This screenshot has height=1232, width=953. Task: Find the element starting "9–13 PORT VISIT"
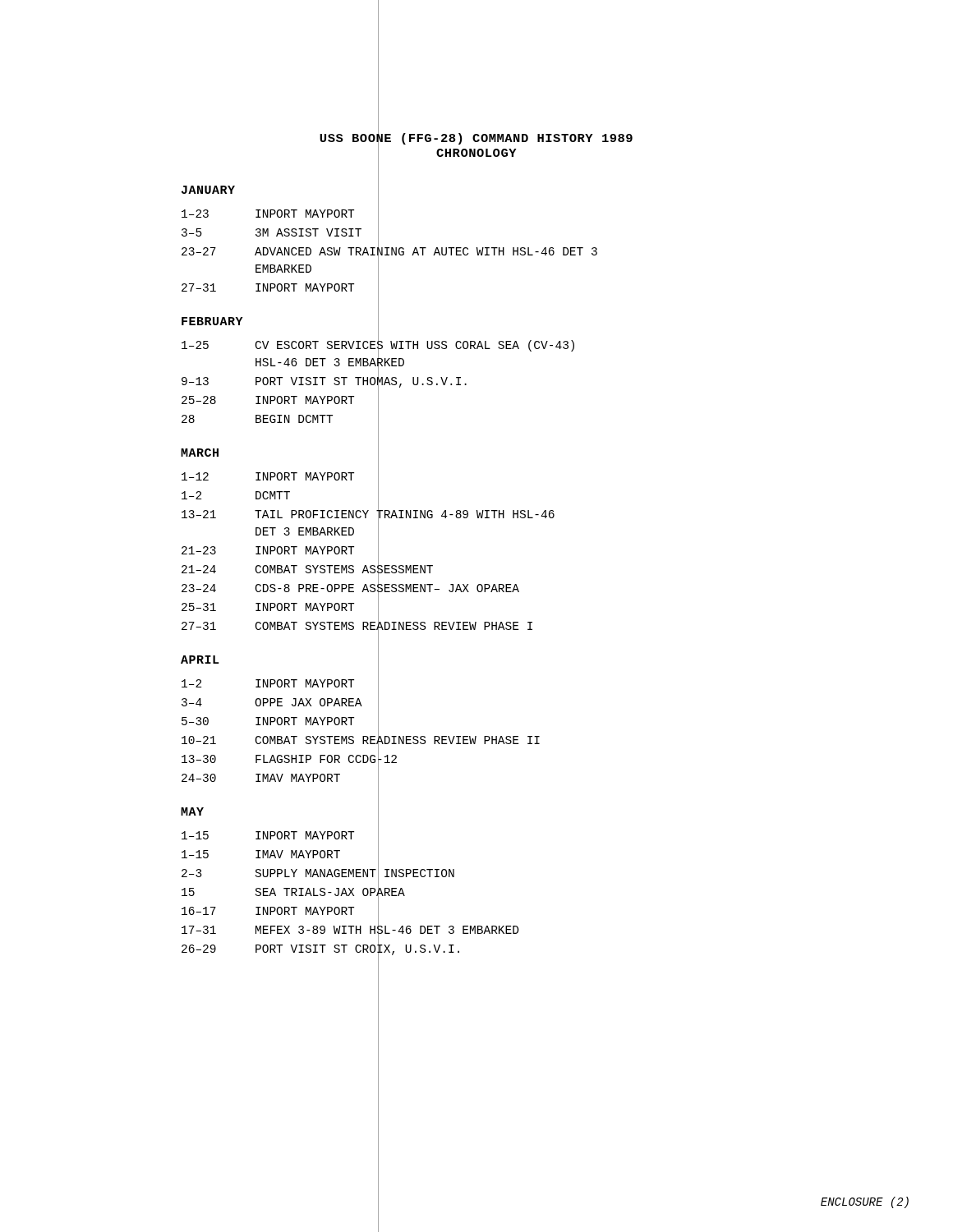coord(476,382)
